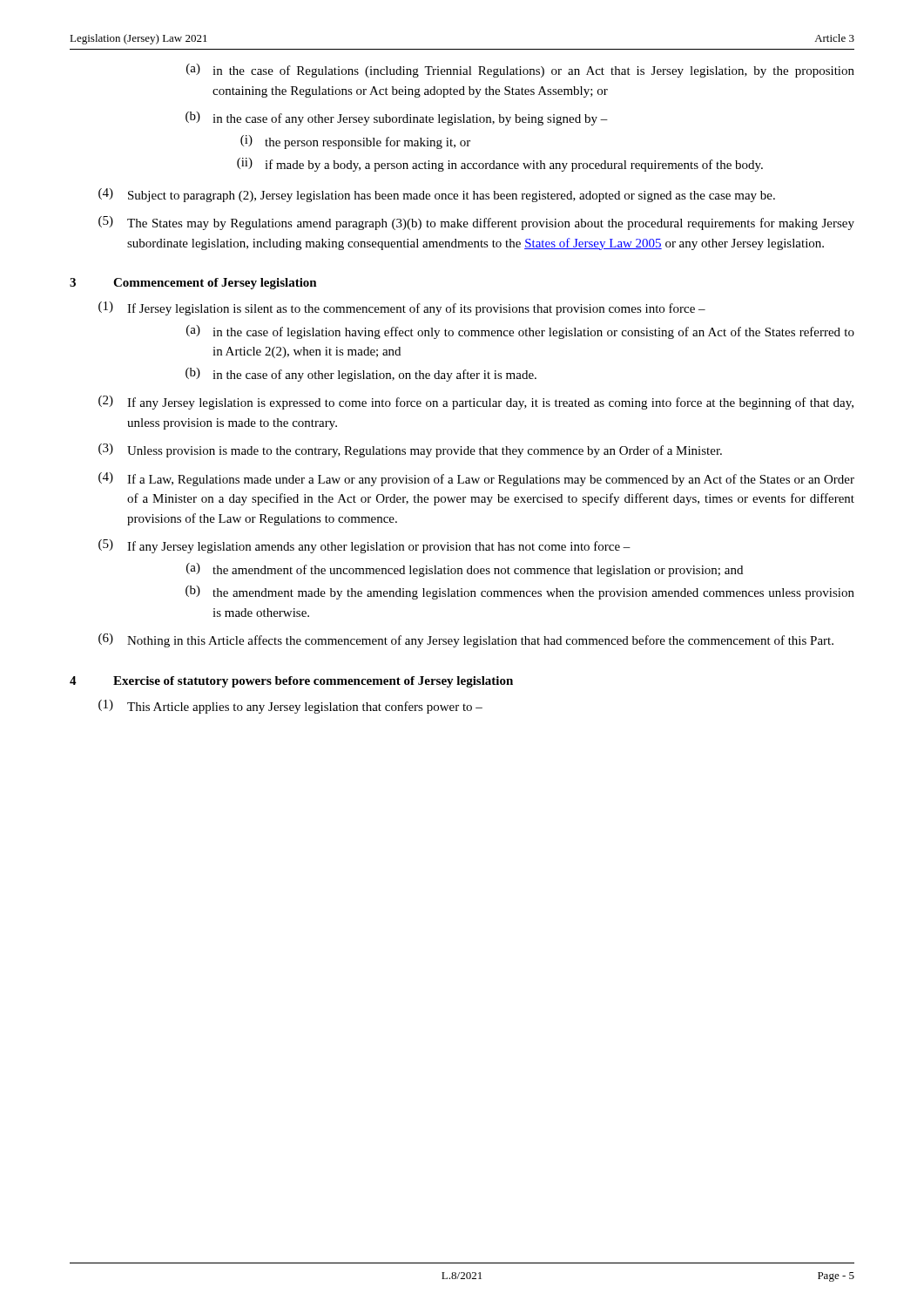Click the passage that begins "(1) If Jersey legislation is silent as to"
The height and width of the screenshot is (1307, 924).
click(462, 309)
